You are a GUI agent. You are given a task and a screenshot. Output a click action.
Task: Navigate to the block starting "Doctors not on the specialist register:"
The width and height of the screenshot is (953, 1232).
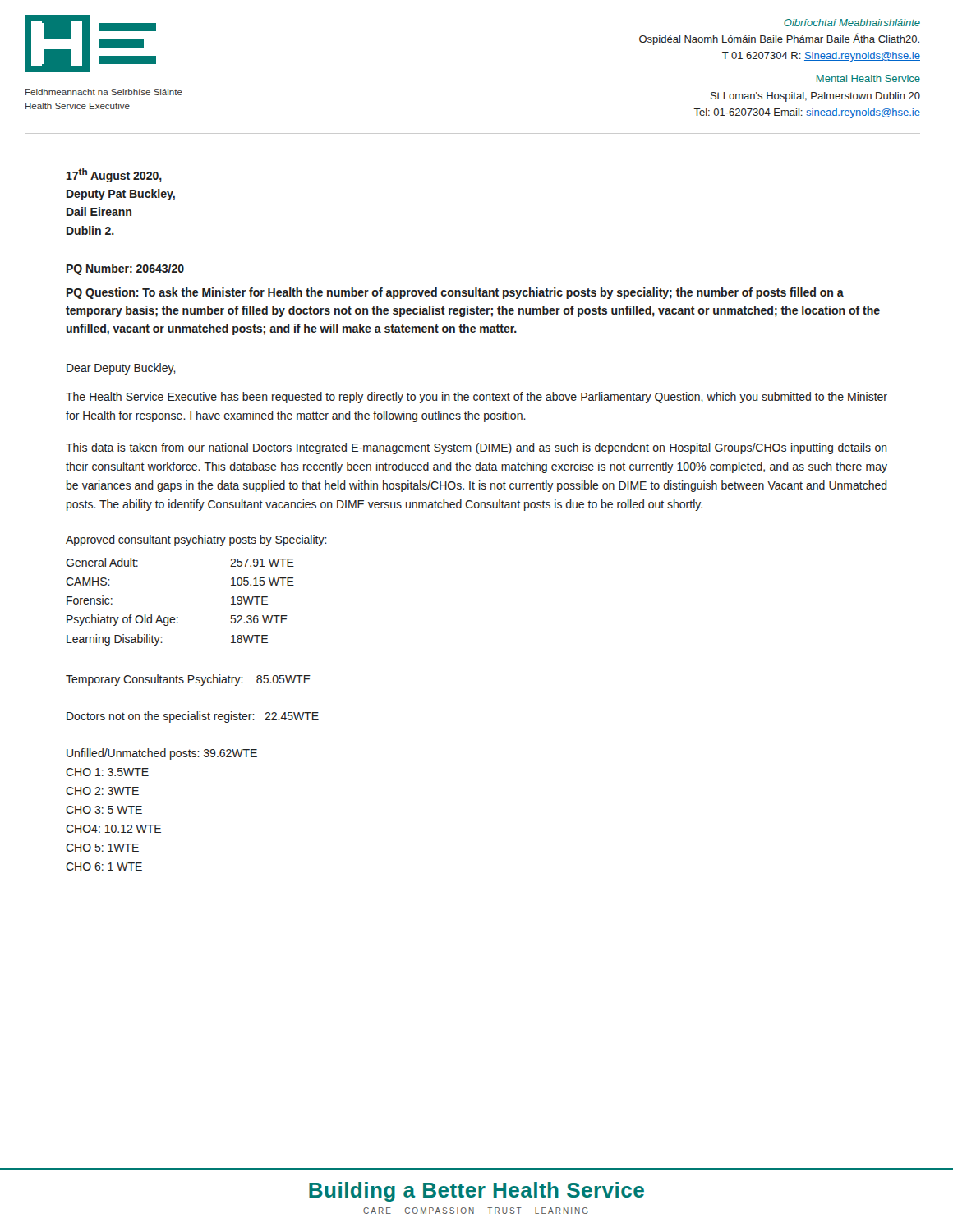point(192,716)
